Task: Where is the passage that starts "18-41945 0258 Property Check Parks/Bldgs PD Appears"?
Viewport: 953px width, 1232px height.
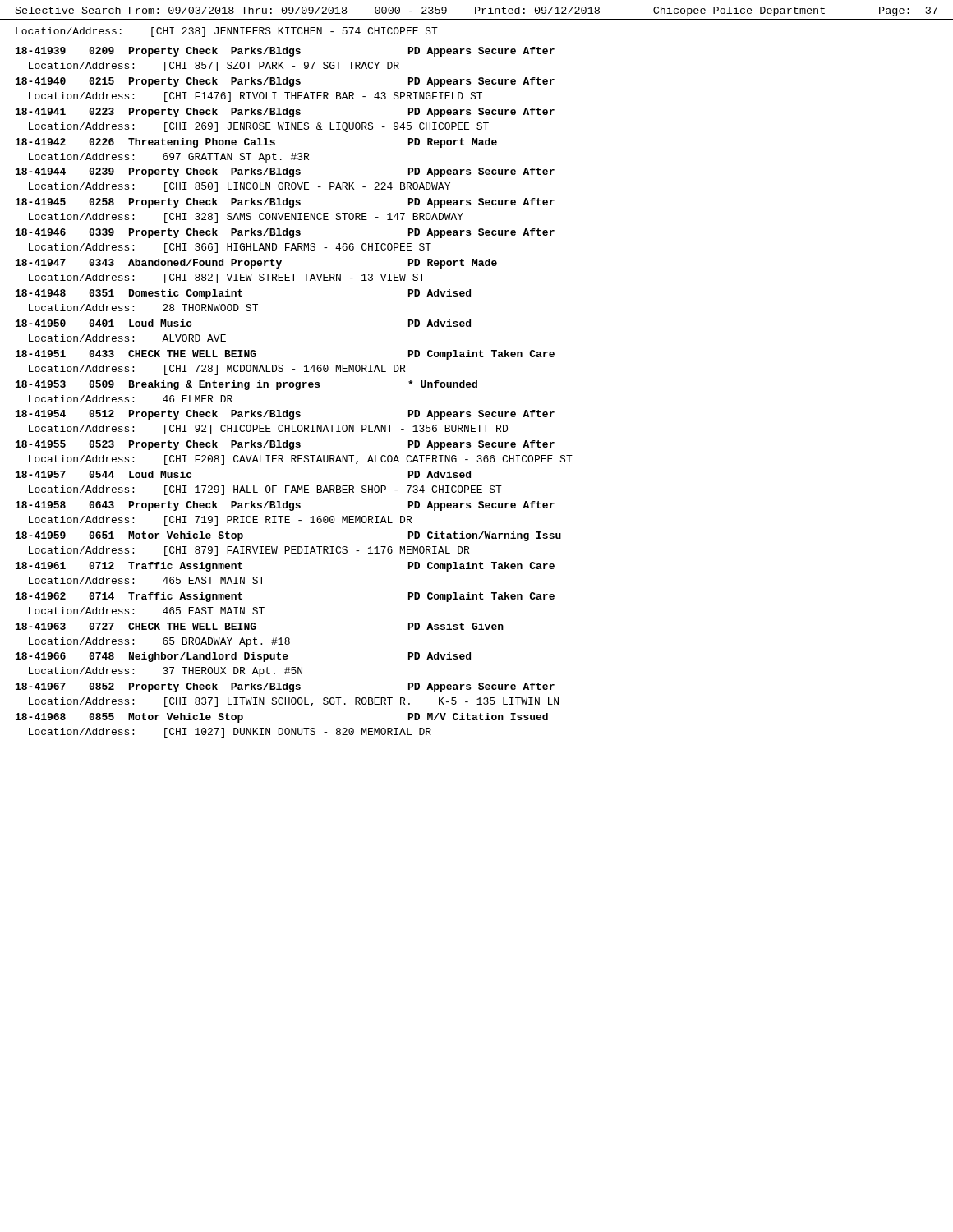Action: click(x=476, y=210)
